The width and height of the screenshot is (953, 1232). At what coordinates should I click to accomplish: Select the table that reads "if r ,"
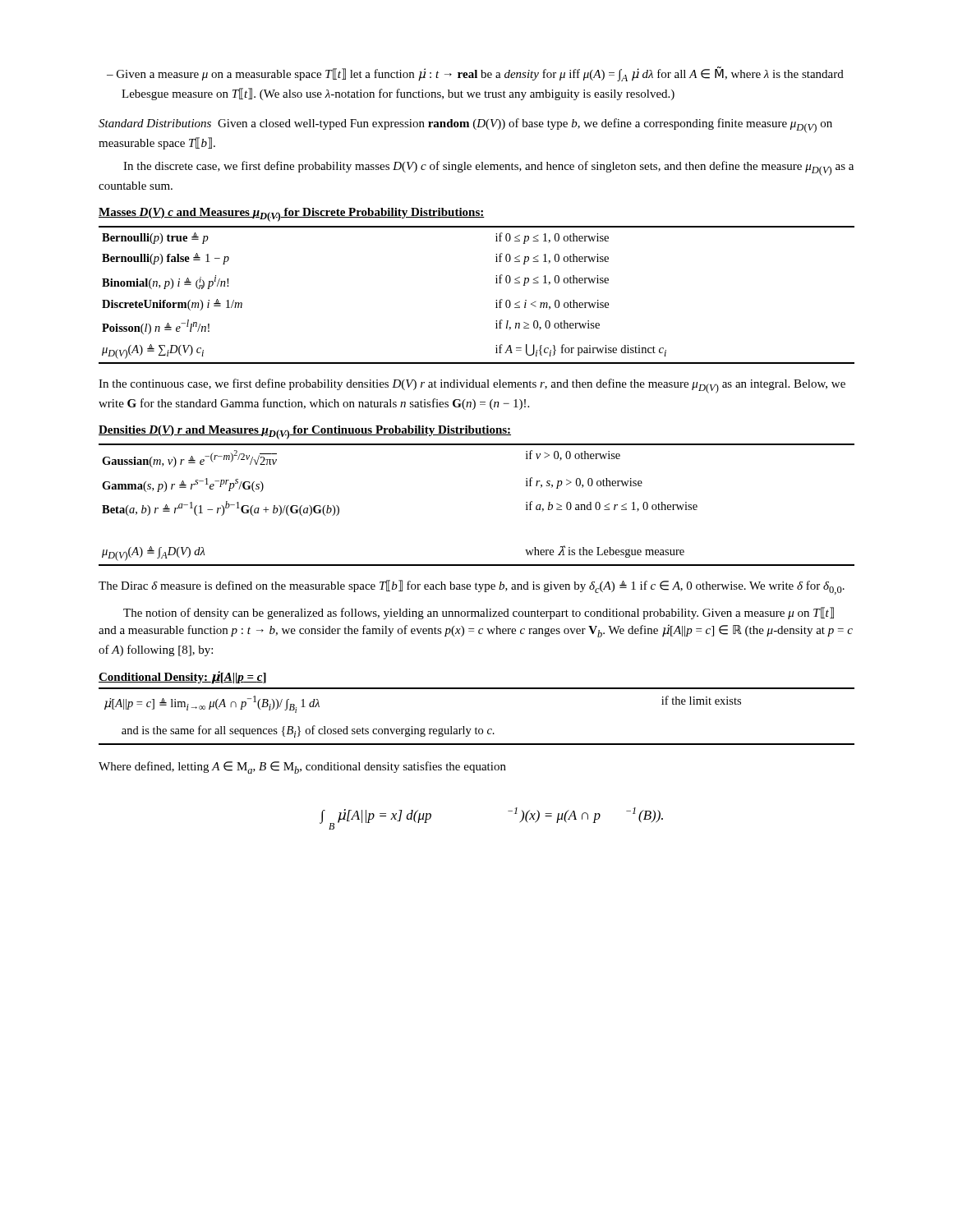click(476, 505)
